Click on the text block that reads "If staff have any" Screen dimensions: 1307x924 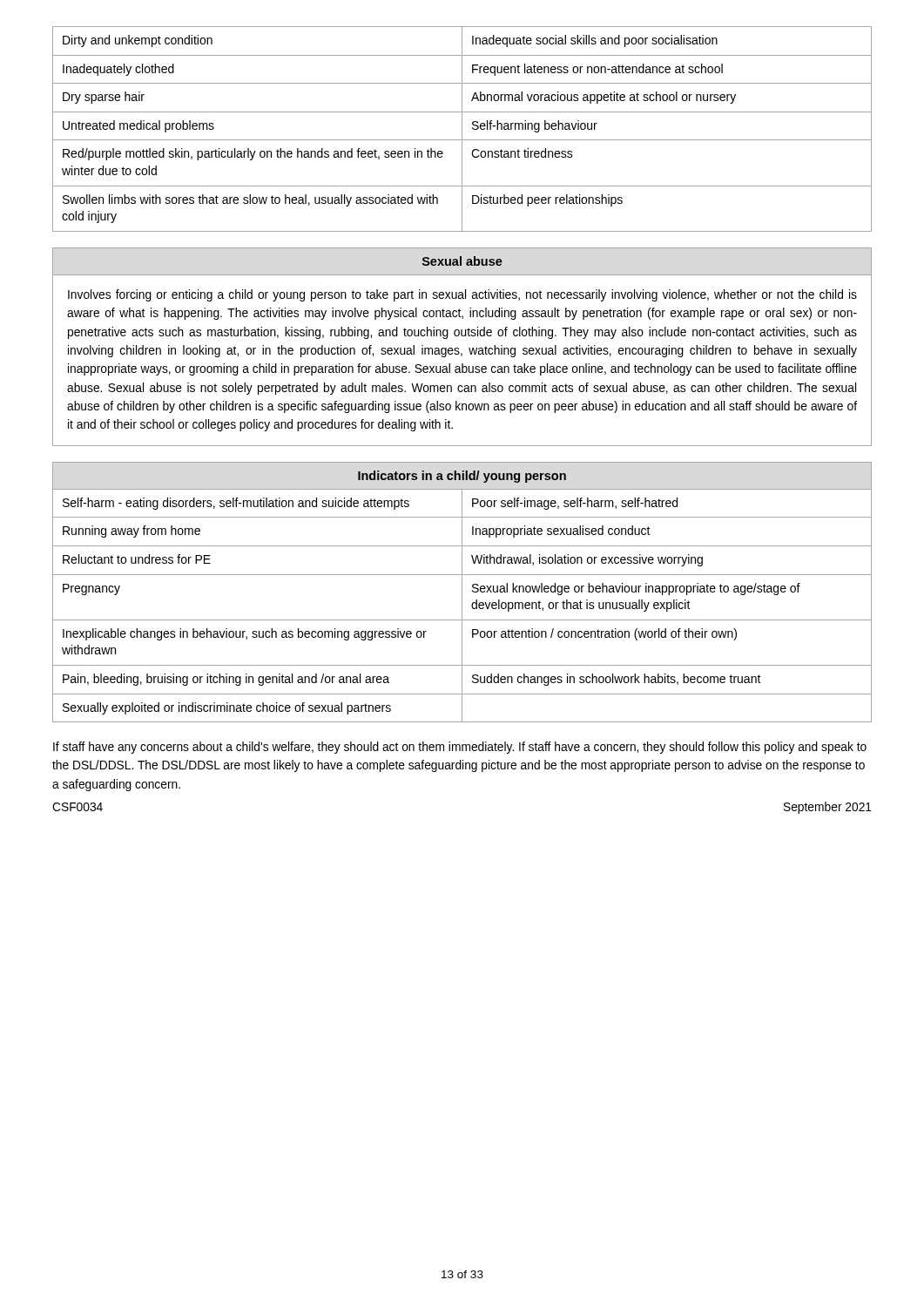(x=460, y=766)
